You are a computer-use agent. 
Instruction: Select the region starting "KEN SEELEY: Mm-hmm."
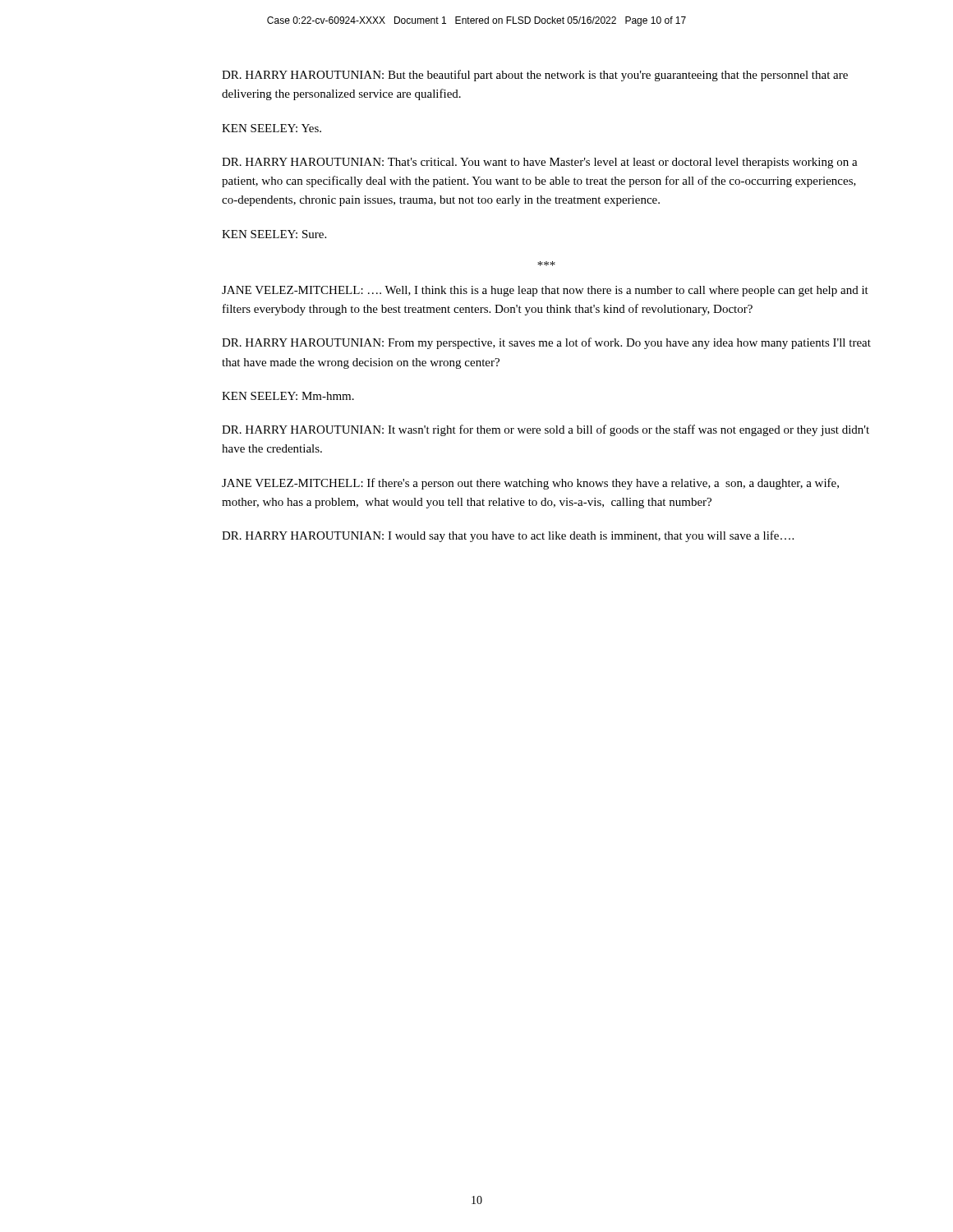pos(288,396)
